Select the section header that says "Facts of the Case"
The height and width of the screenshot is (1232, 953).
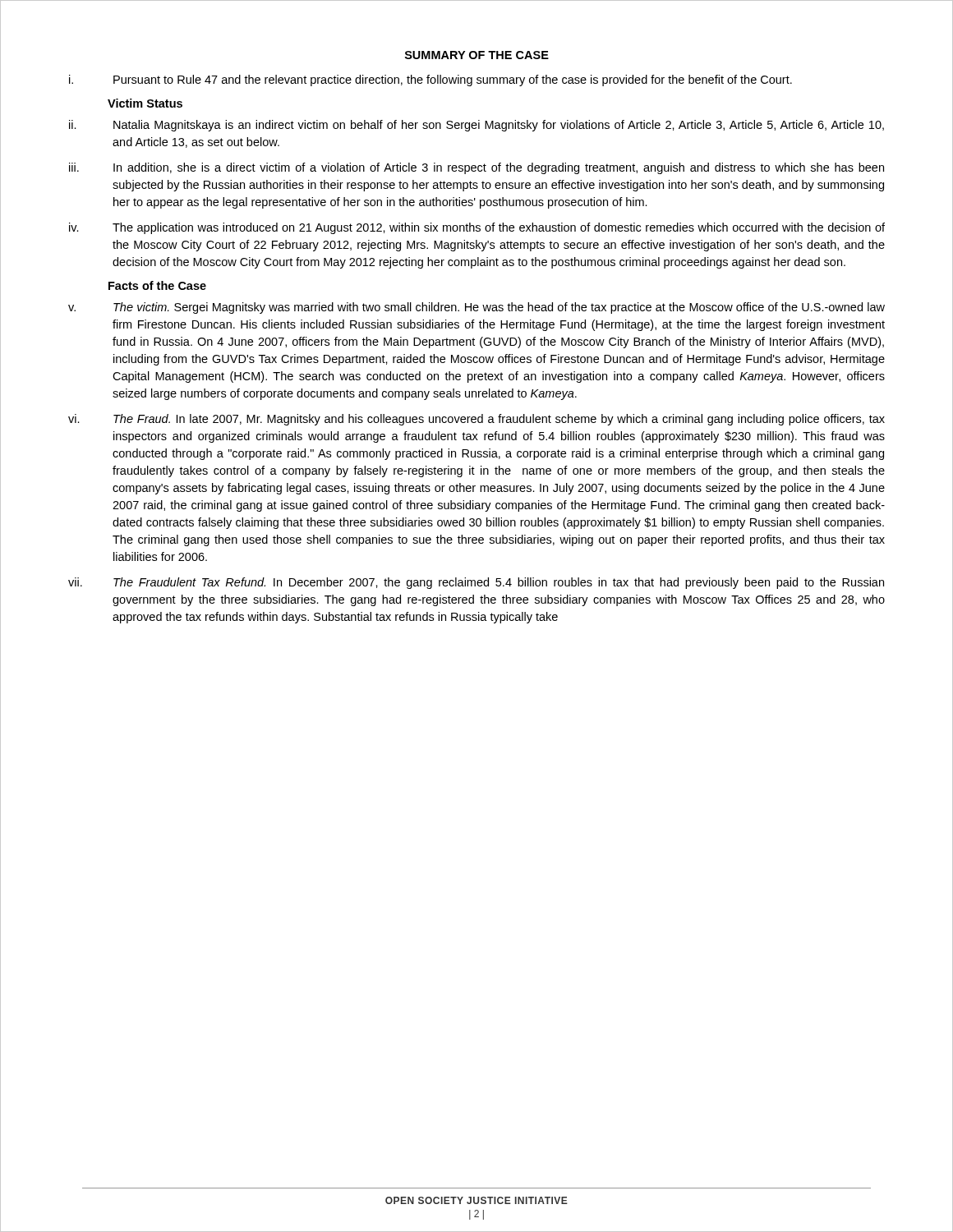[x=157, y=286]
